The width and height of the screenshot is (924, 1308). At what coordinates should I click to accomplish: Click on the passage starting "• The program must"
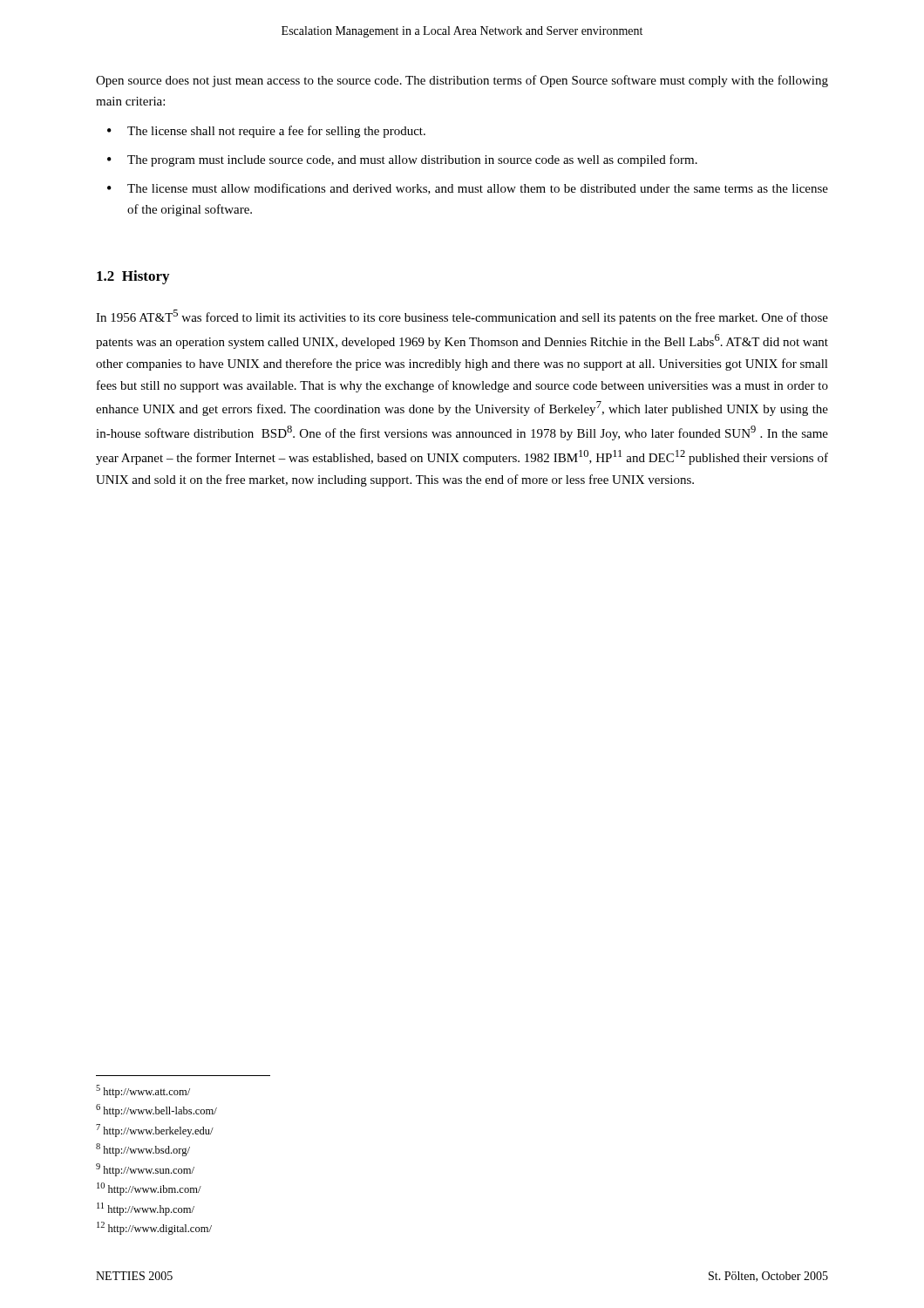[x=402, y=160]
